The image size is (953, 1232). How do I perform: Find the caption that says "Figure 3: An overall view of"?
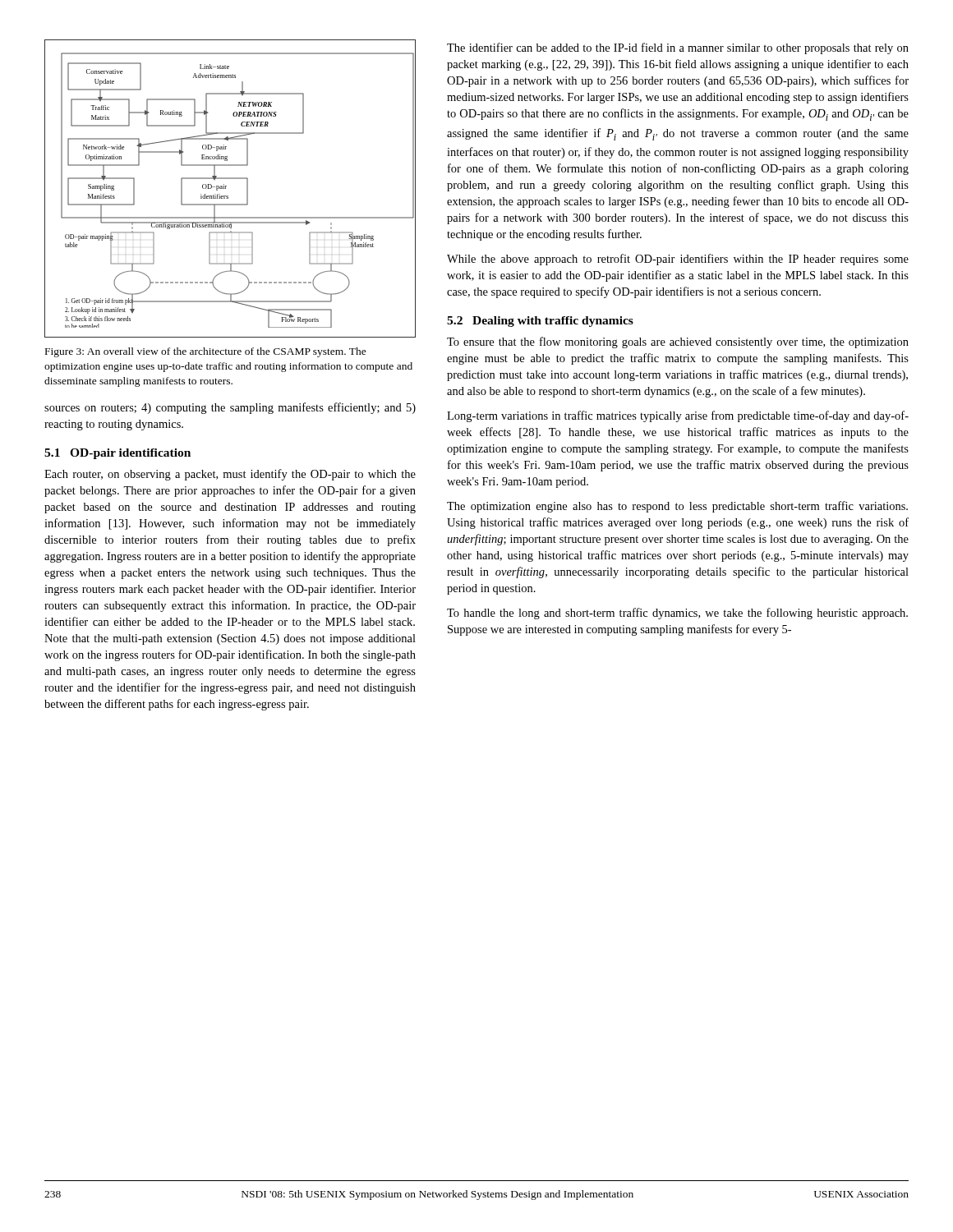228,366
